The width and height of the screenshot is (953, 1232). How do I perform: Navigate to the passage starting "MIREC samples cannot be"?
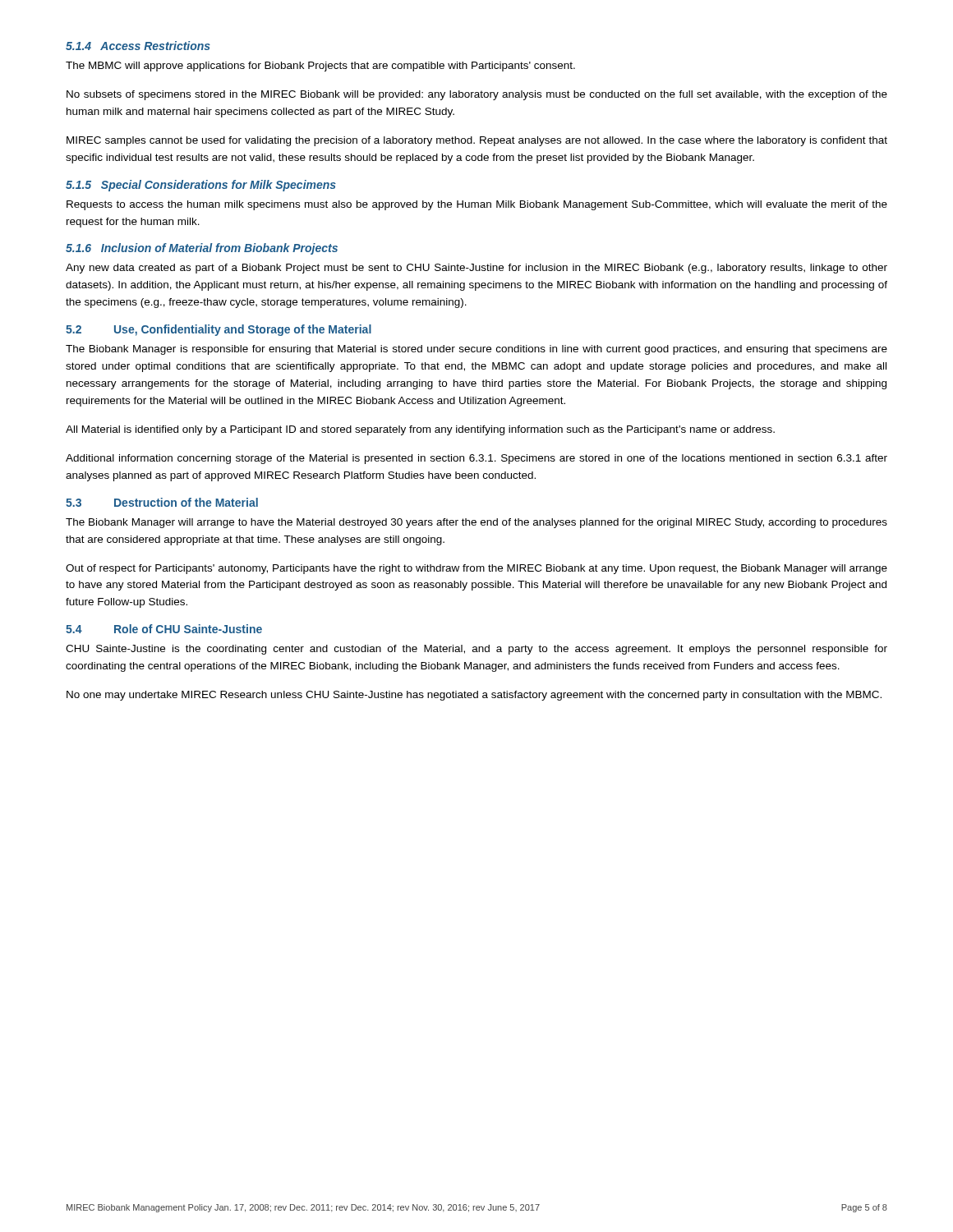click(476, 148)
